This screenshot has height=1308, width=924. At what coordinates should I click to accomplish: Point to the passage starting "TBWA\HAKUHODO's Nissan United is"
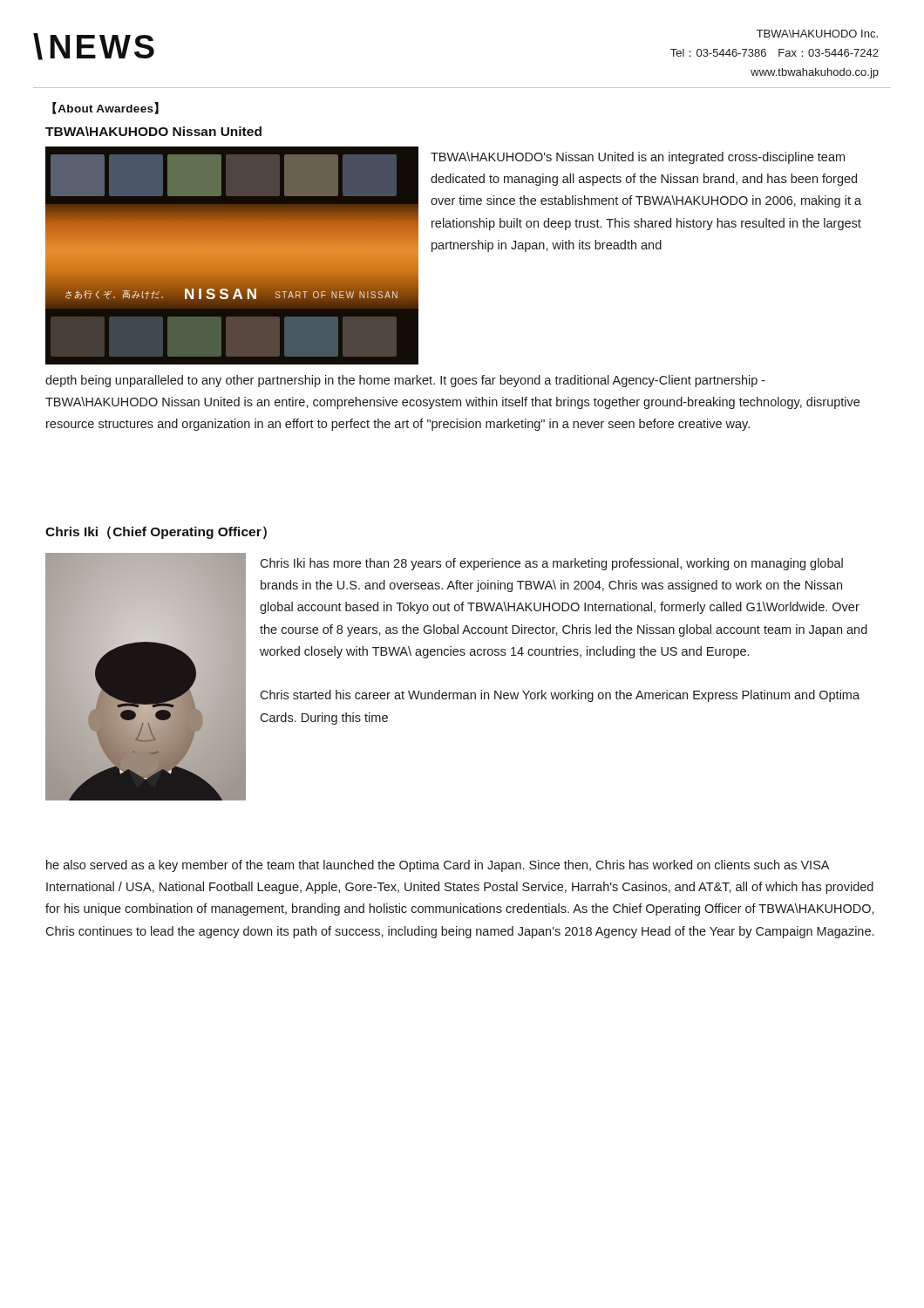point(646,201)
